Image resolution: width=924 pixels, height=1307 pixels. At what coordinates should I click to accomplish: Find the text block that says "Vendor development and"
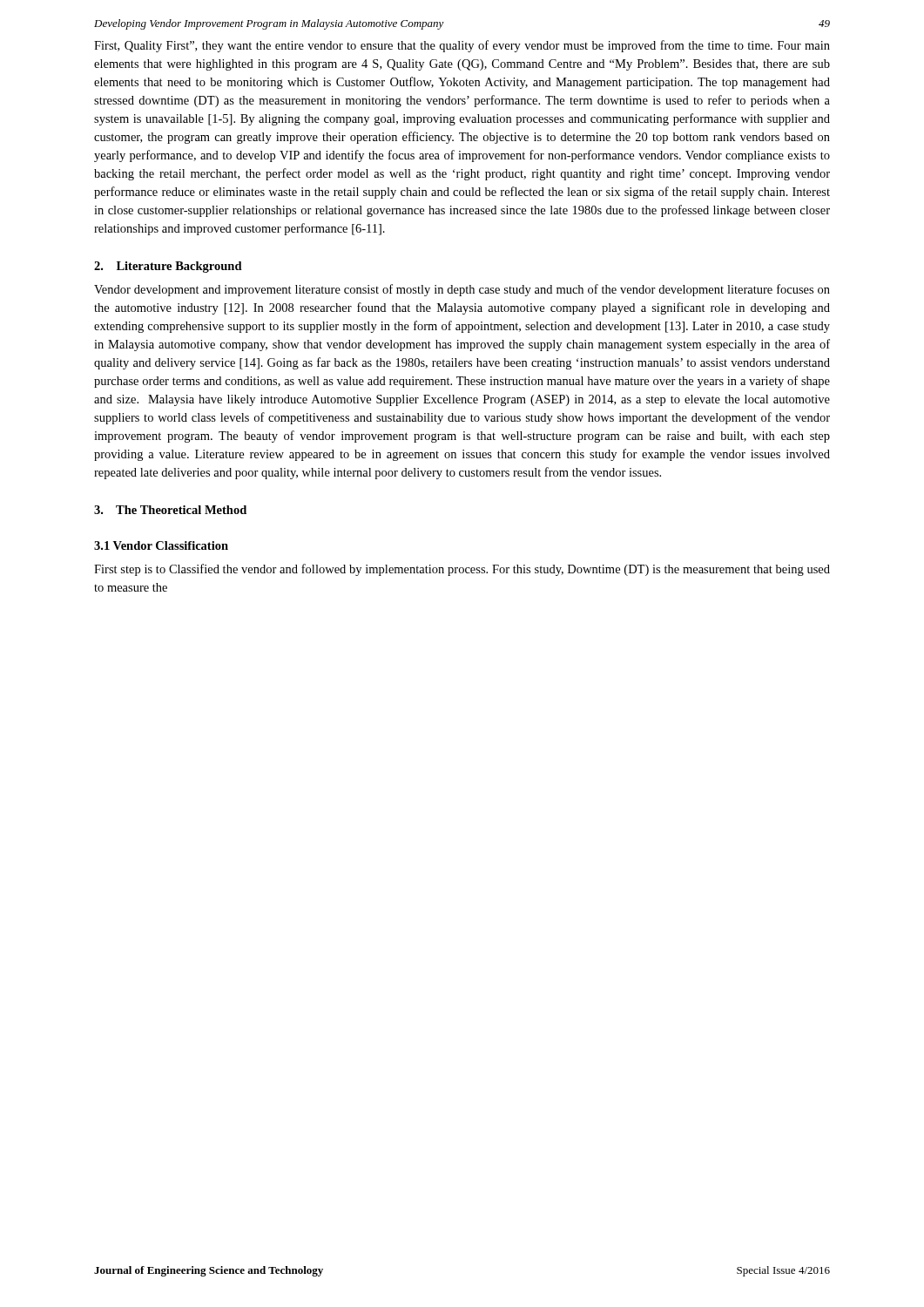click(462, 381)
